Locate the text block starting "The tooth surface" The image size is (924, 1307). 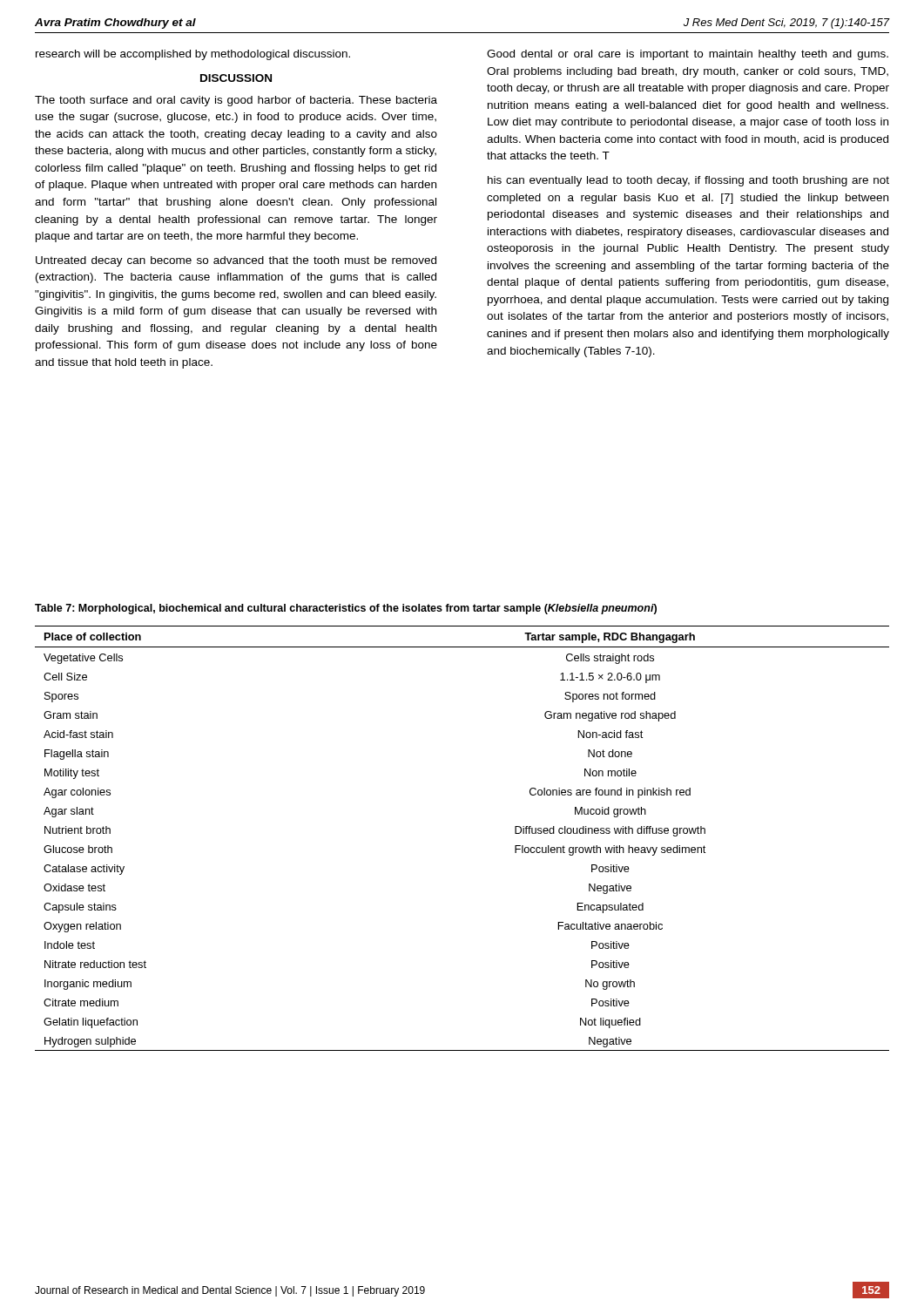236,168
